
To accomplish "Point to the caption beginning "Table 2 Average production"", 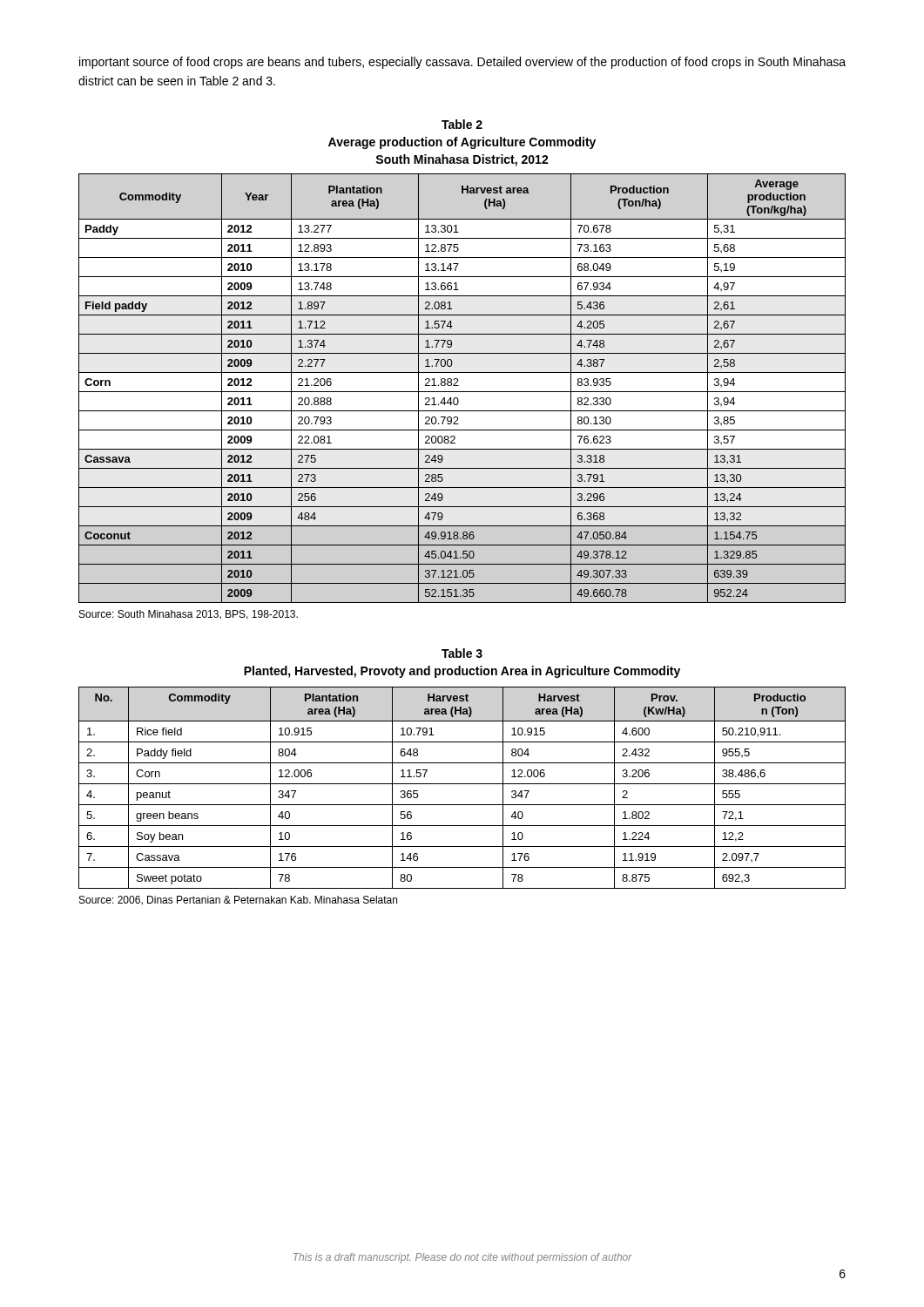I will 462,142.
